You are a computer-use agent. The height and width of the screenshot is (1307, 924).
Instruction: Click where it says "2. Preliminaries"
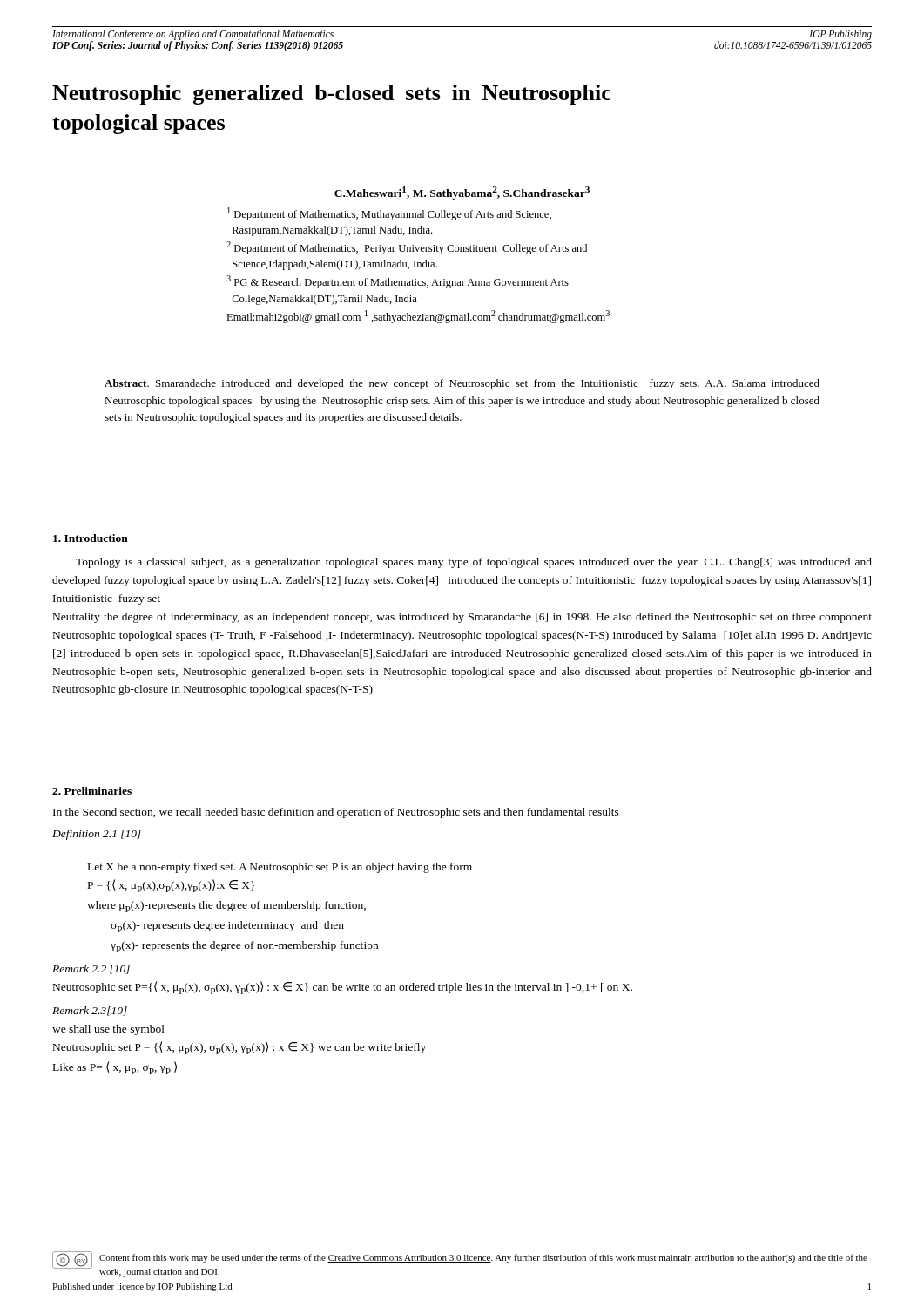[92, 791]
